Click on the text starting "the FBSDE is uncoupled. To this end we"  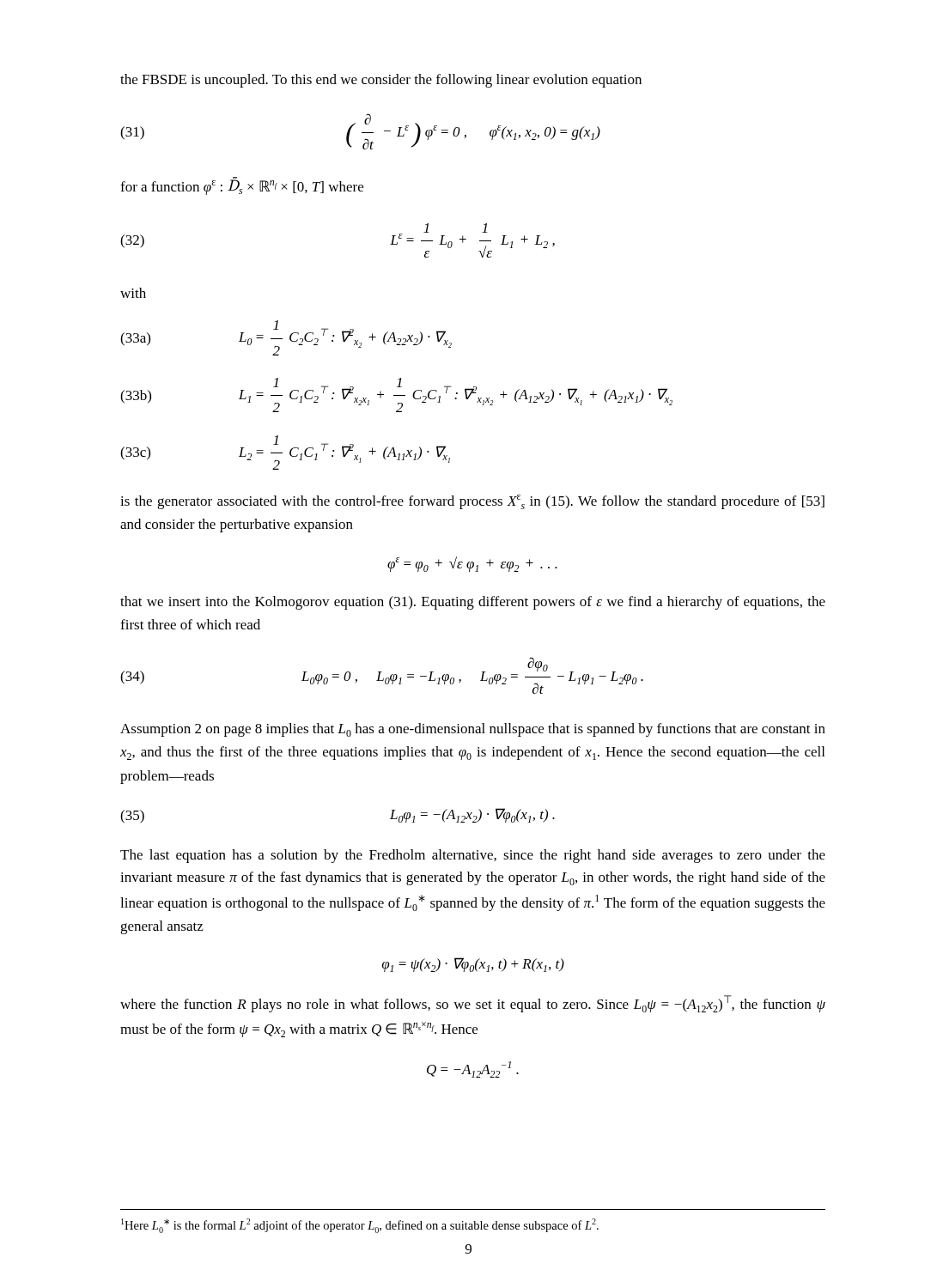473,80
